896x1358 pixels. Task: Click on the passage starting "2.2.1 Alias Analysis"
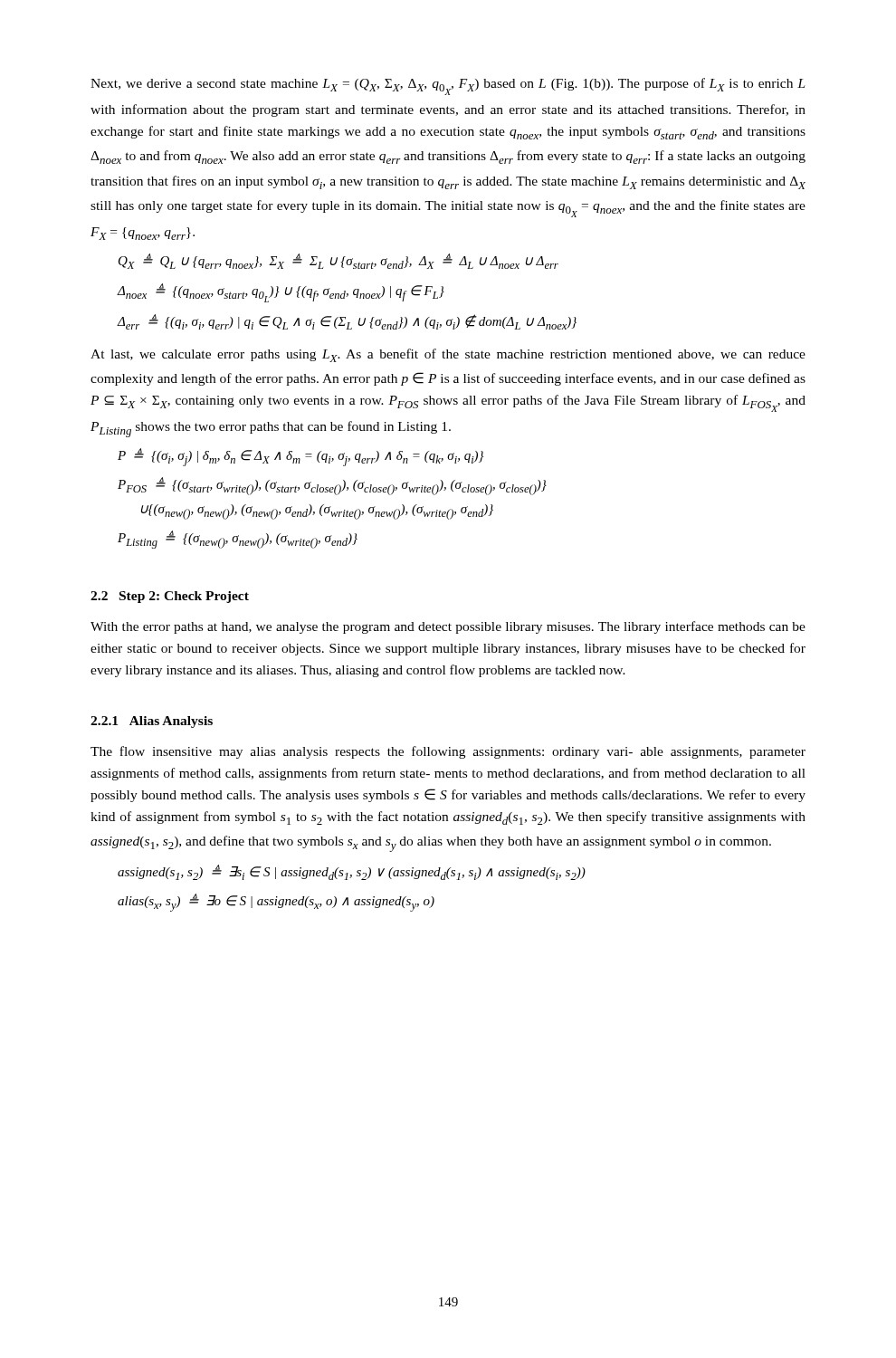pyautogui.click(x=152, y=720)
